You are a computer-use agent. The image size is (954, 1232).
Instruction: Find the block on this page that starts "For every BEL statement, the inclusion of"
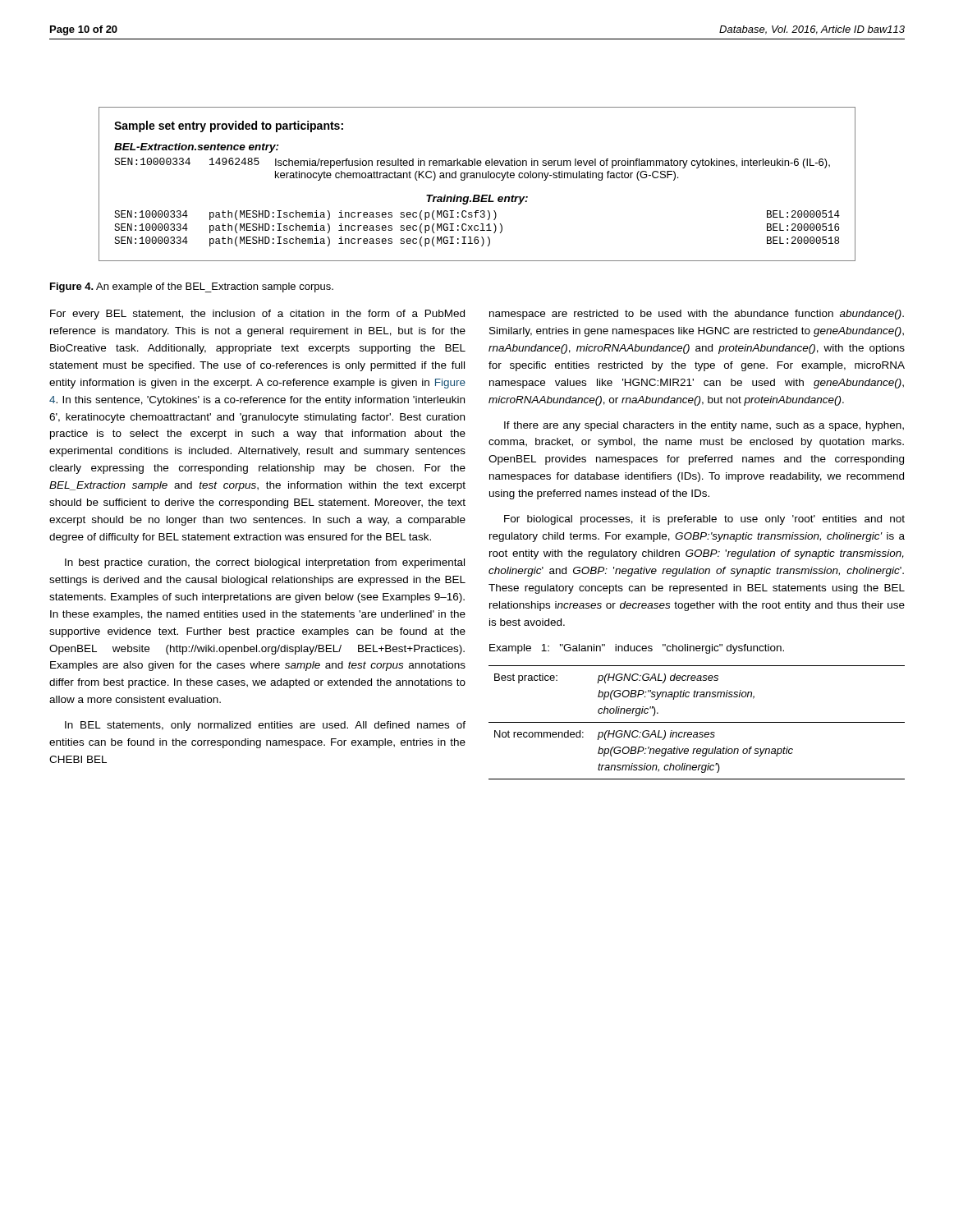(257, 426)
